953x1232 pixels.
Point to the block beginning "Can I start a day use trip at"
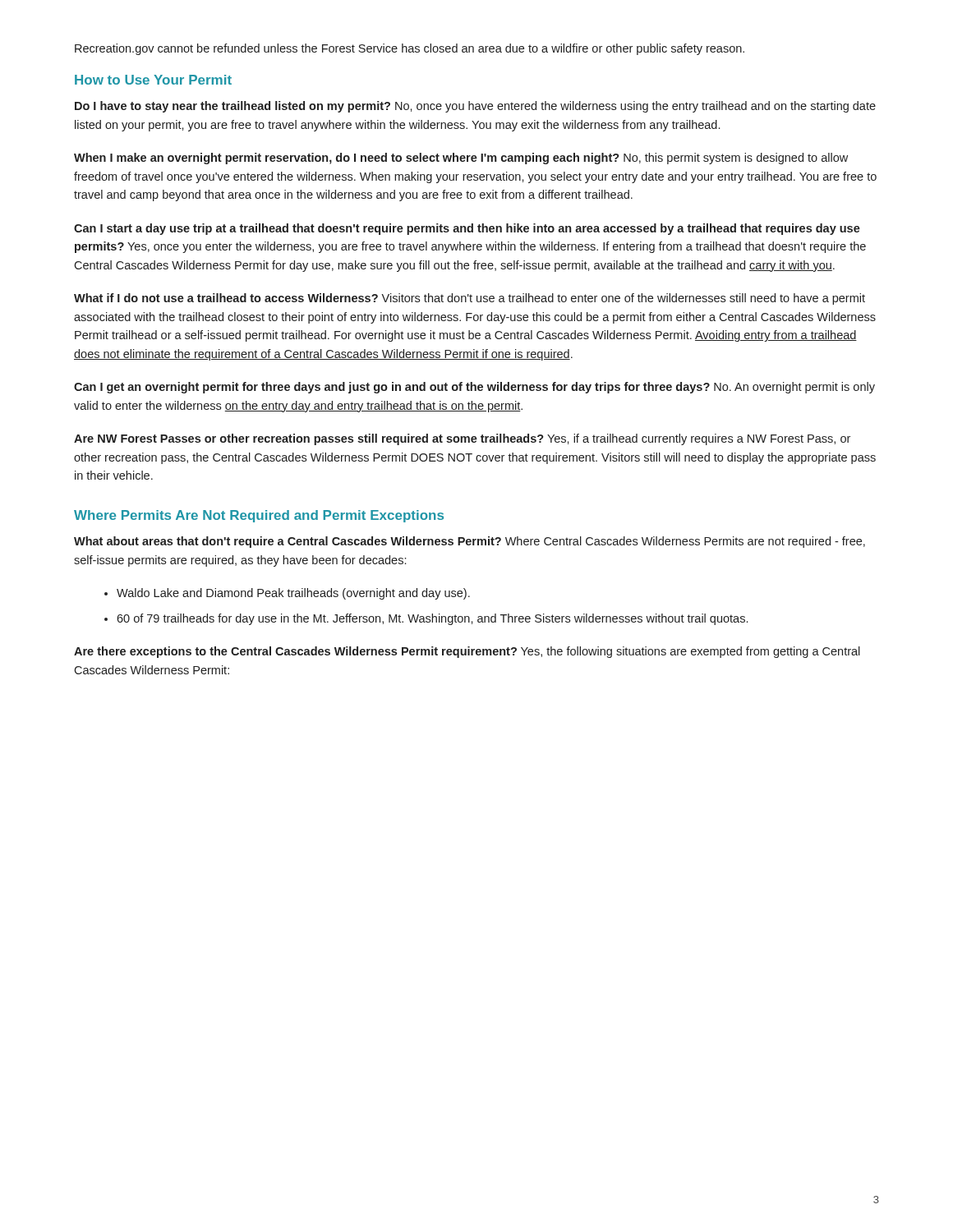[476, 247]
